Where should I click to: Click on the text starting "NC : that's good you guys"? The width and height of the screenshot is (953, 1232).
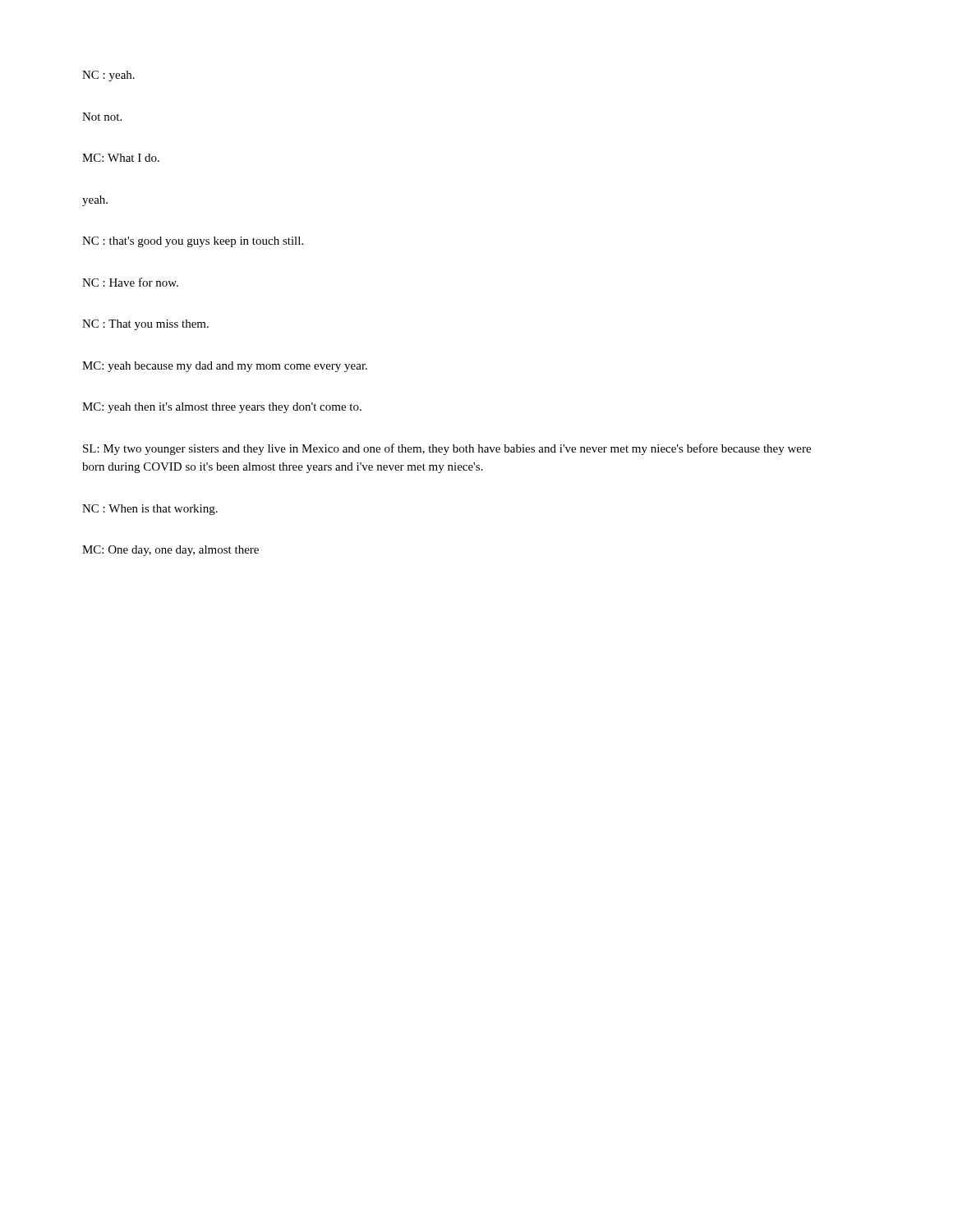coord(193,241)
